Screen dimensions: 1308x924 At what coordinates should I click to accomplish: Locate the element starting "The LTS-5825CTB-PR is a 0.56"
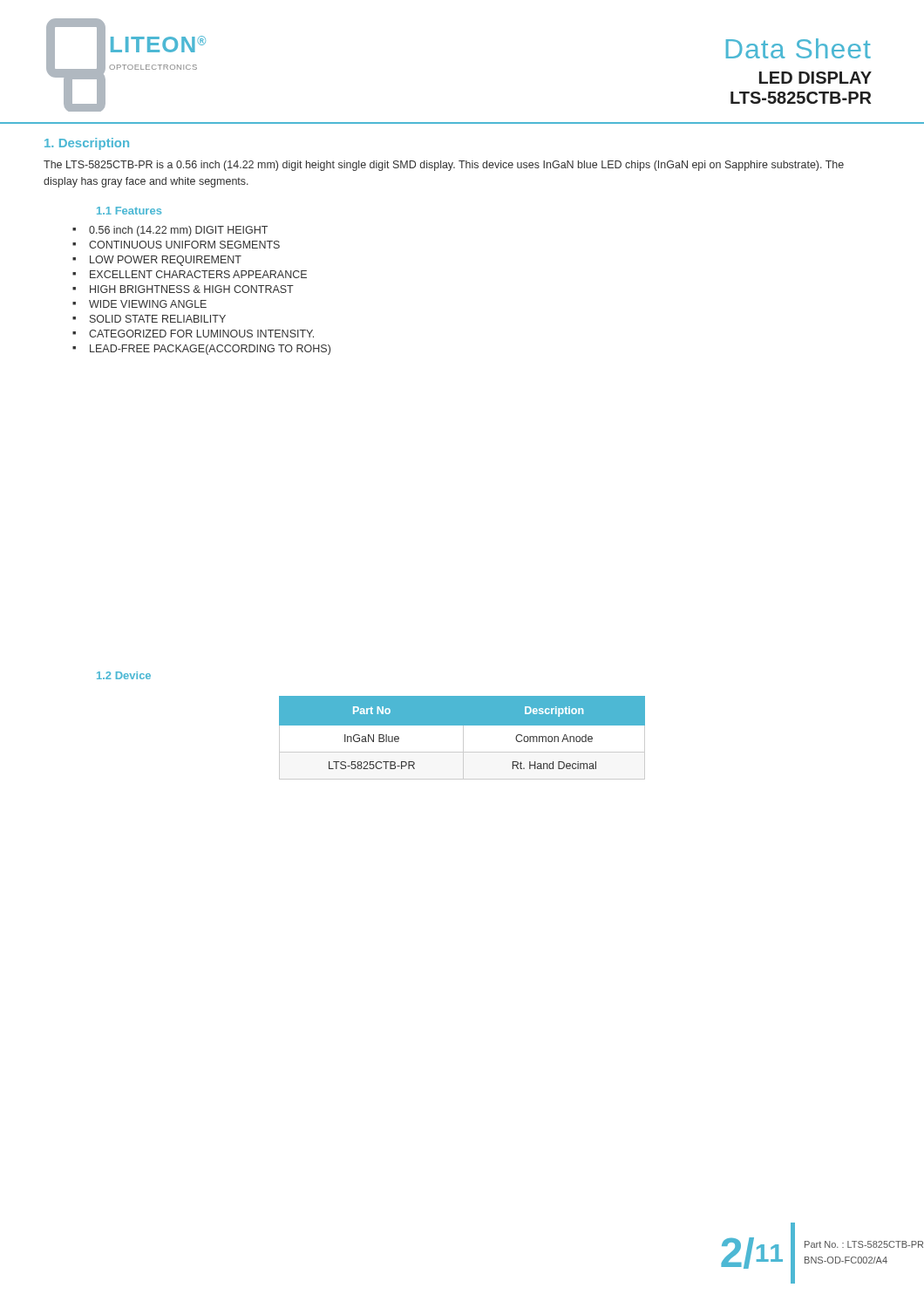coord(444,173)
